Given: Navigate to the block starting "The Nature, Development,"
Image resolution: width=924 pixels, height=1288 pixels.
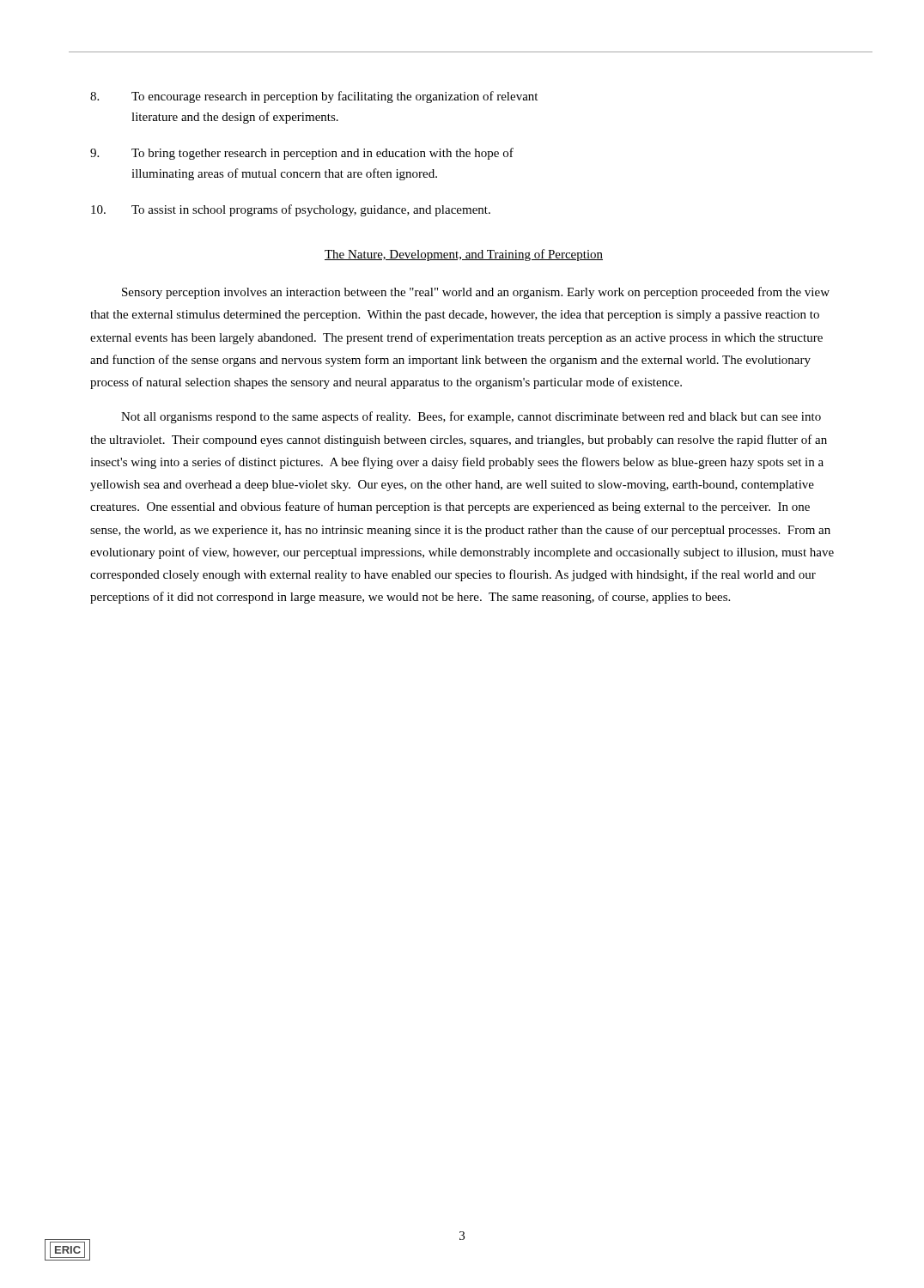Looking at the screenshot, I should (464, 254).
